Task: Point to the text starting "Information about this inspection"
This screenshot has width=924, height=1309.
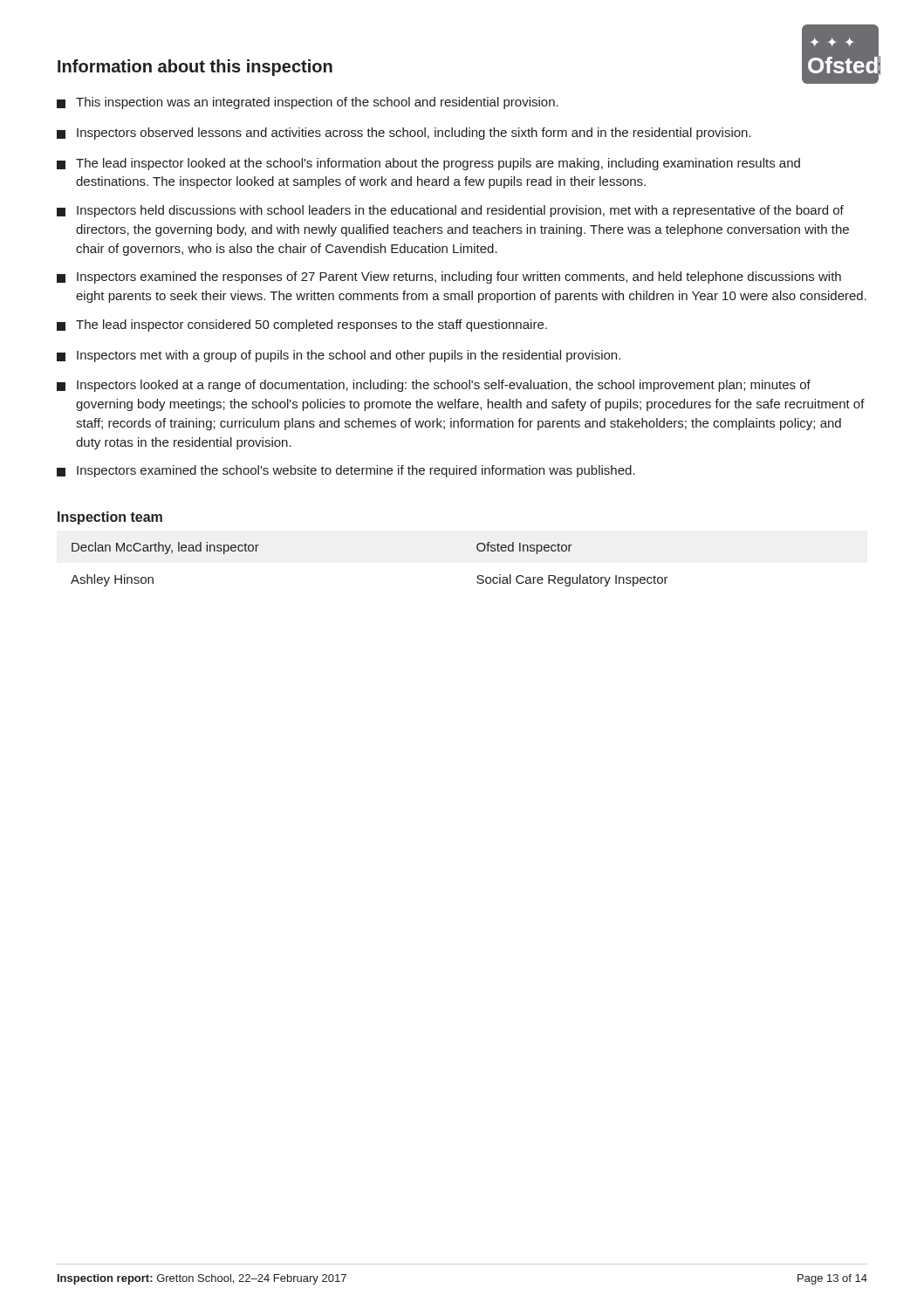Action: 195,66
